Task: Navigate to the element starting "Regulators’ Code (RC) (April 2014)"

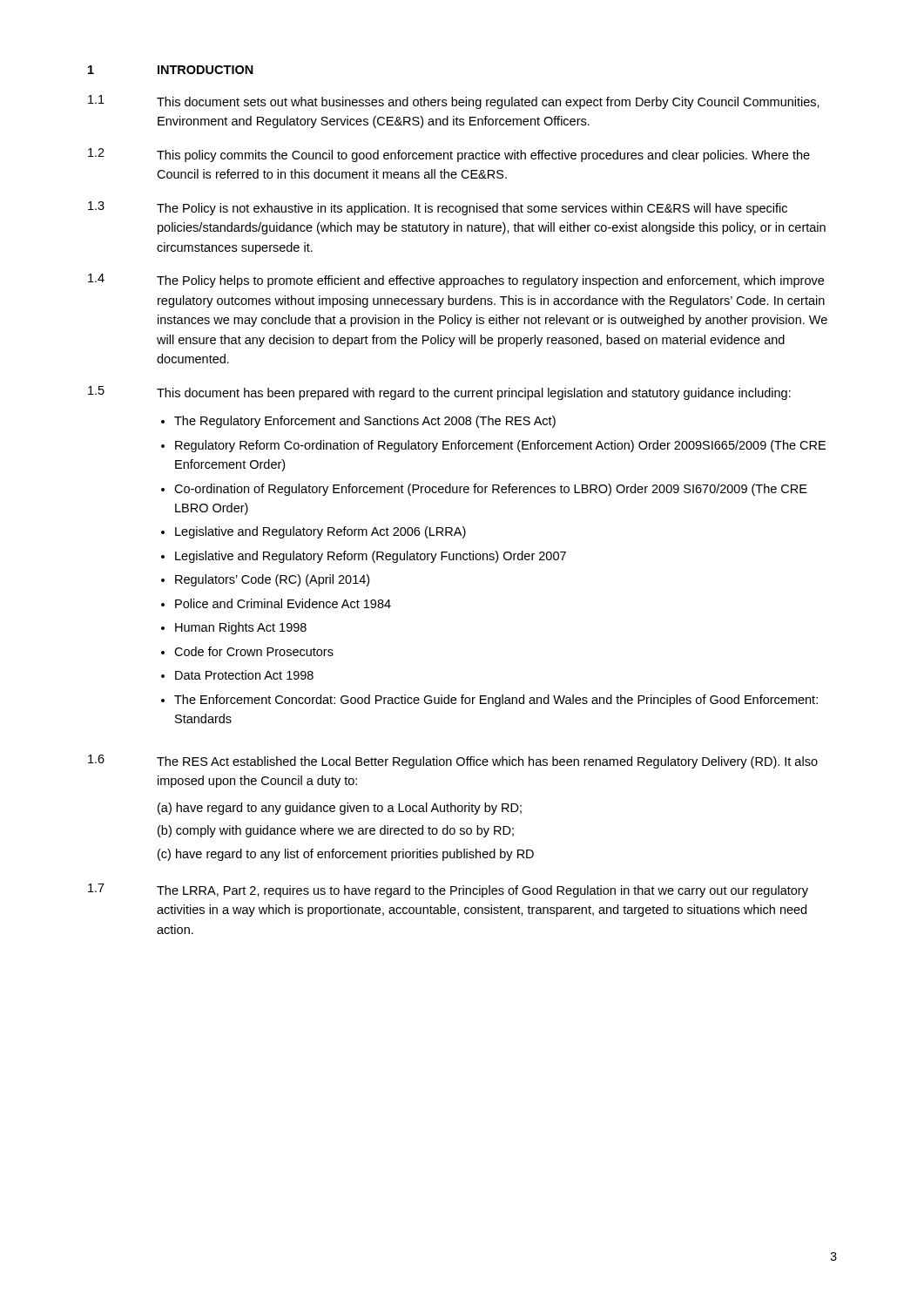Action: click(272, 580)
